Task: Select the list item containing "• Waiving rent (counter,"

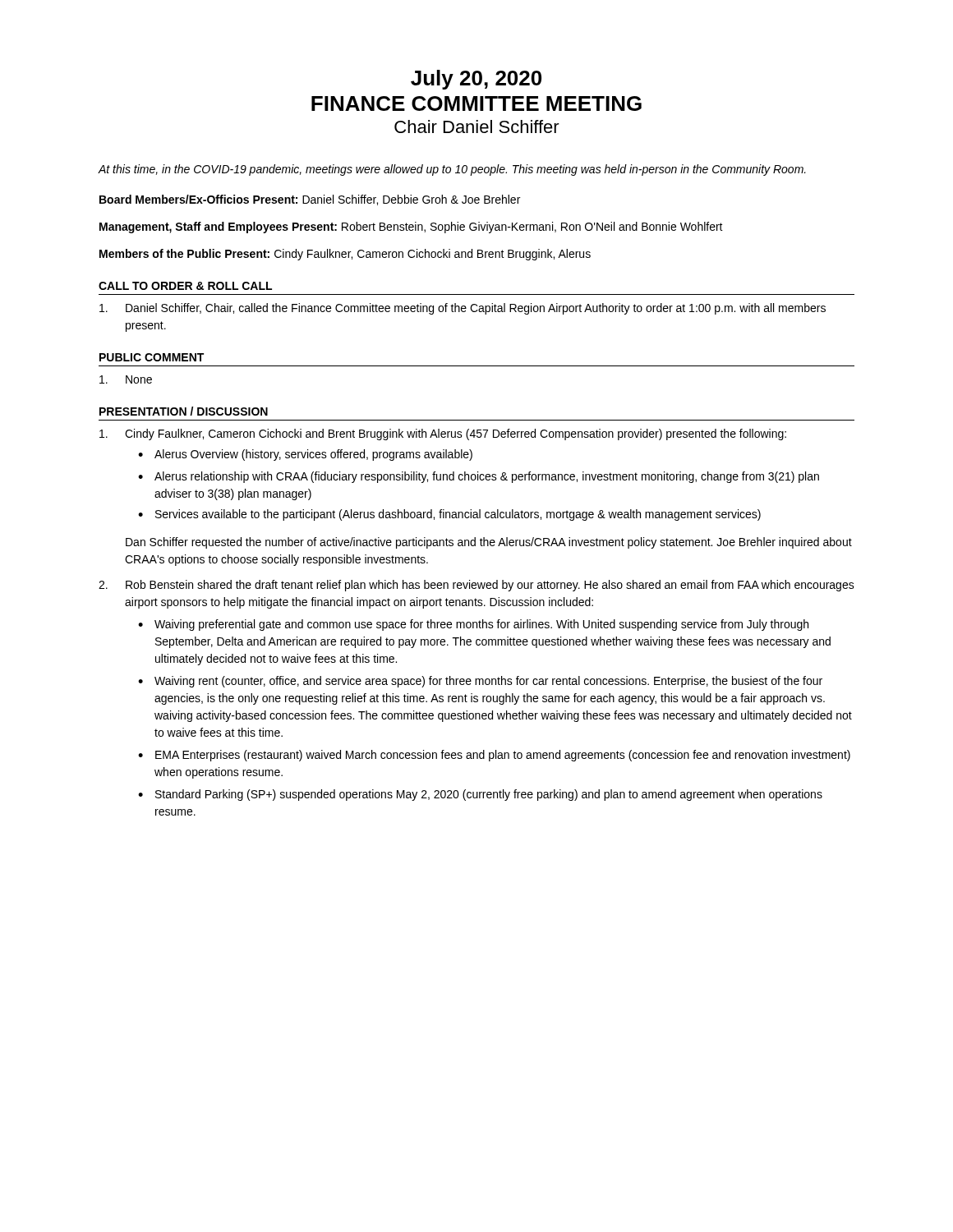Action: (x=496, y=707)
